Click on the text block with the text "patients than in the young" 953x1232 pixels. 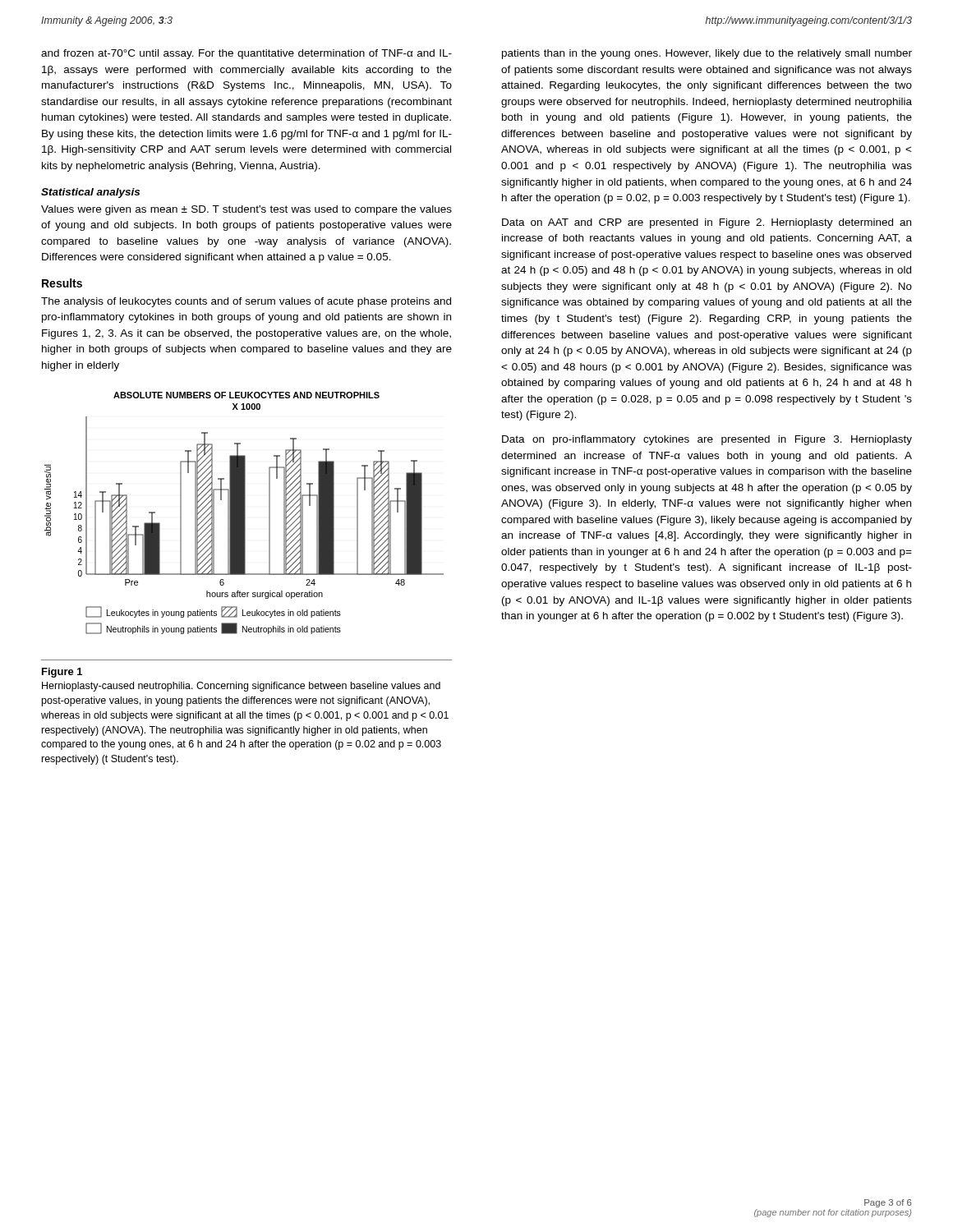pyautogui.click(x=707, y=126)
